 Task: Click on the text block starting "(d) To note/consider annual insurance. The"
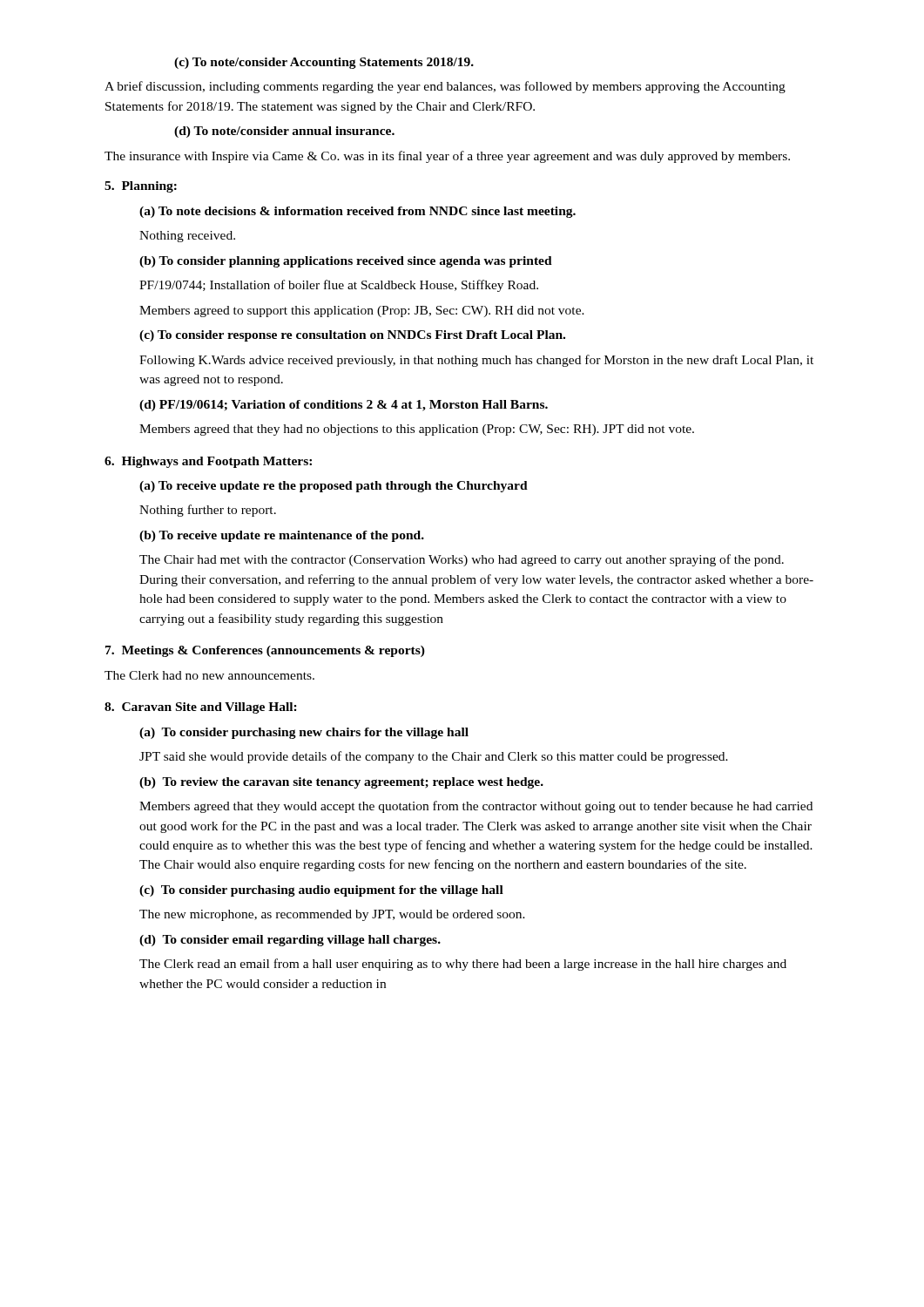point(497,144)
